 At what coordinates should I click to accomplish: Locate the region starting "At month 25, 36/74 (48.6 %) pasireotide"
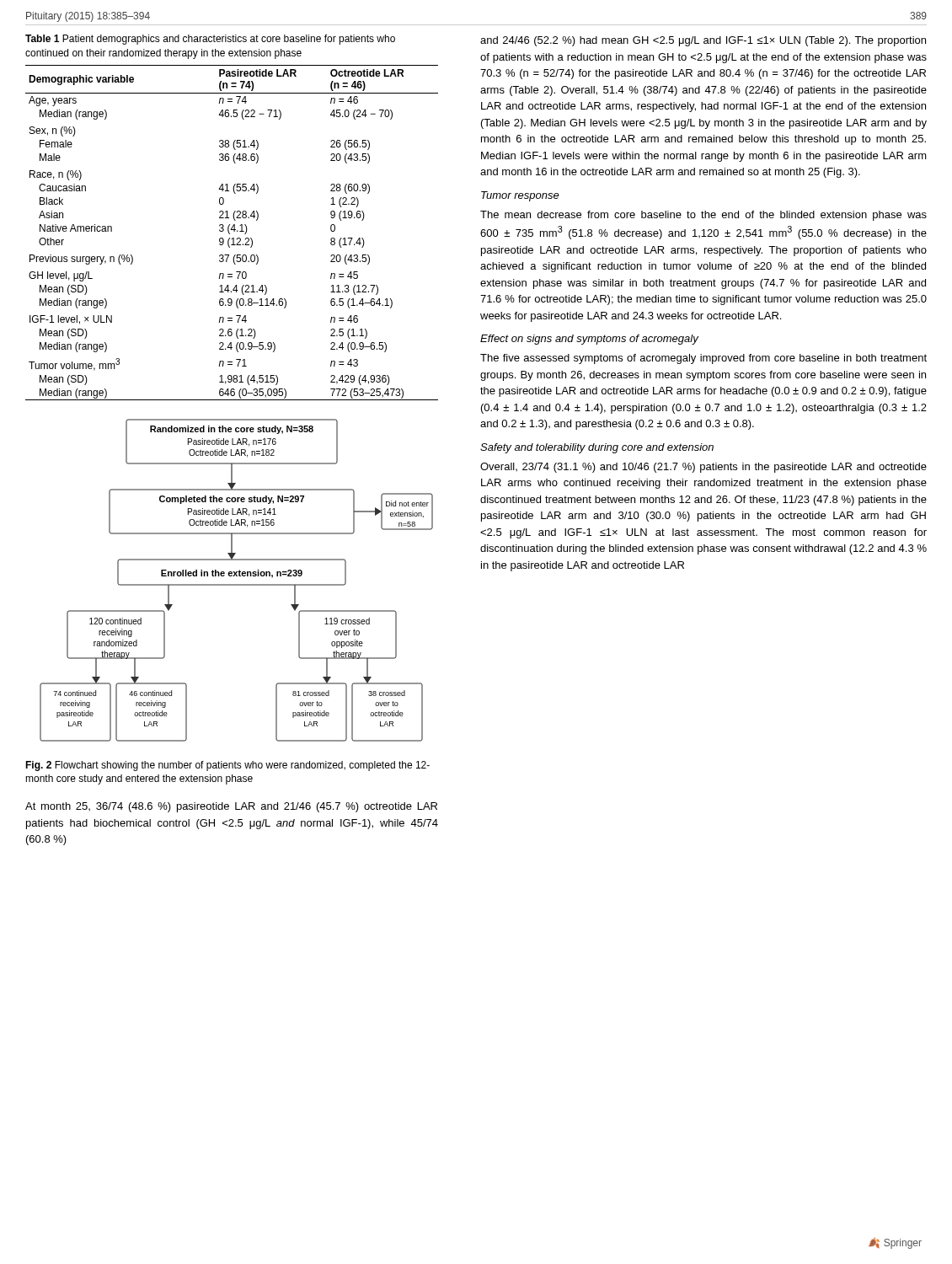(x=232, y=823)
